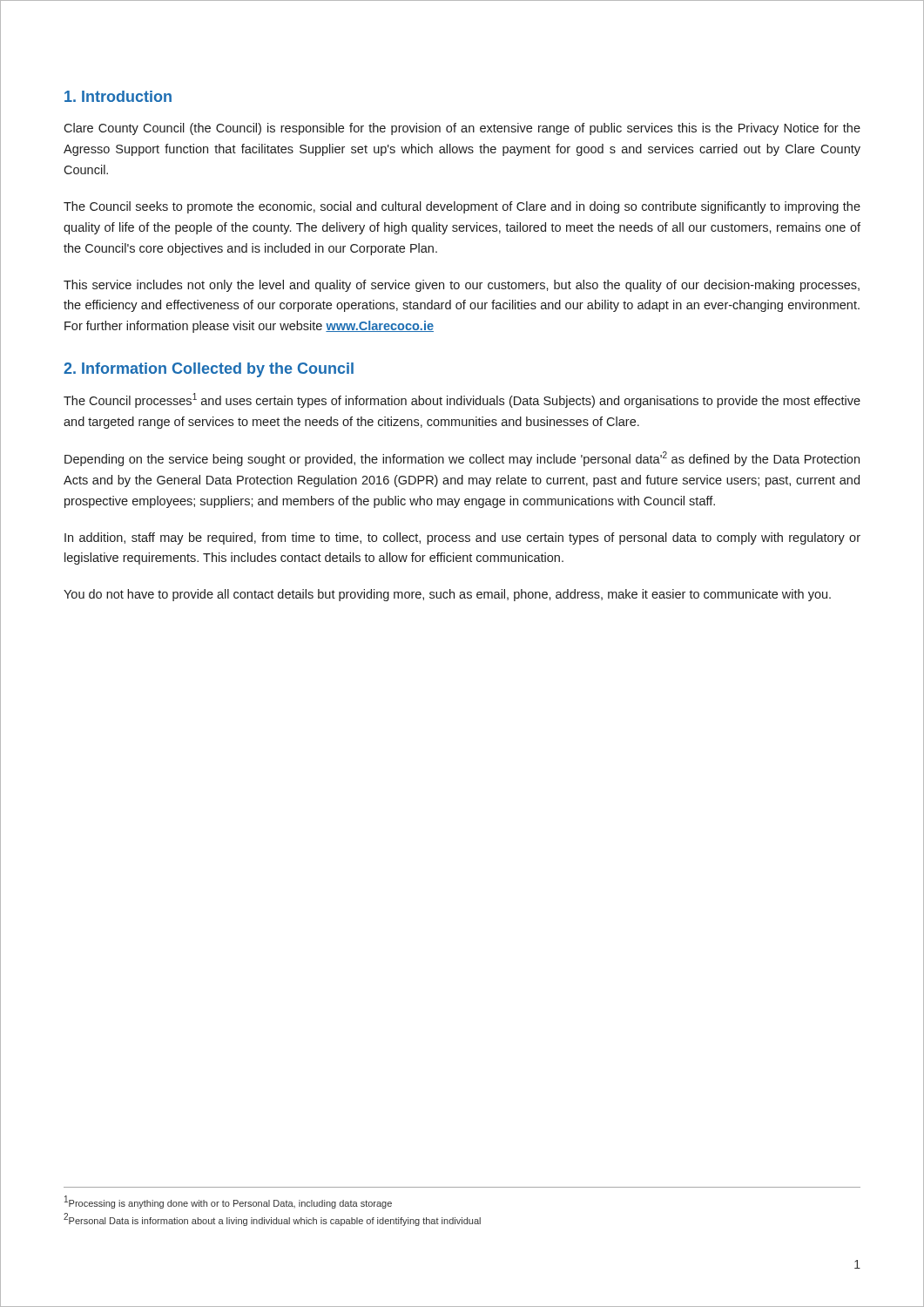Find the element starting "This service includes not"

click(462, 305)
